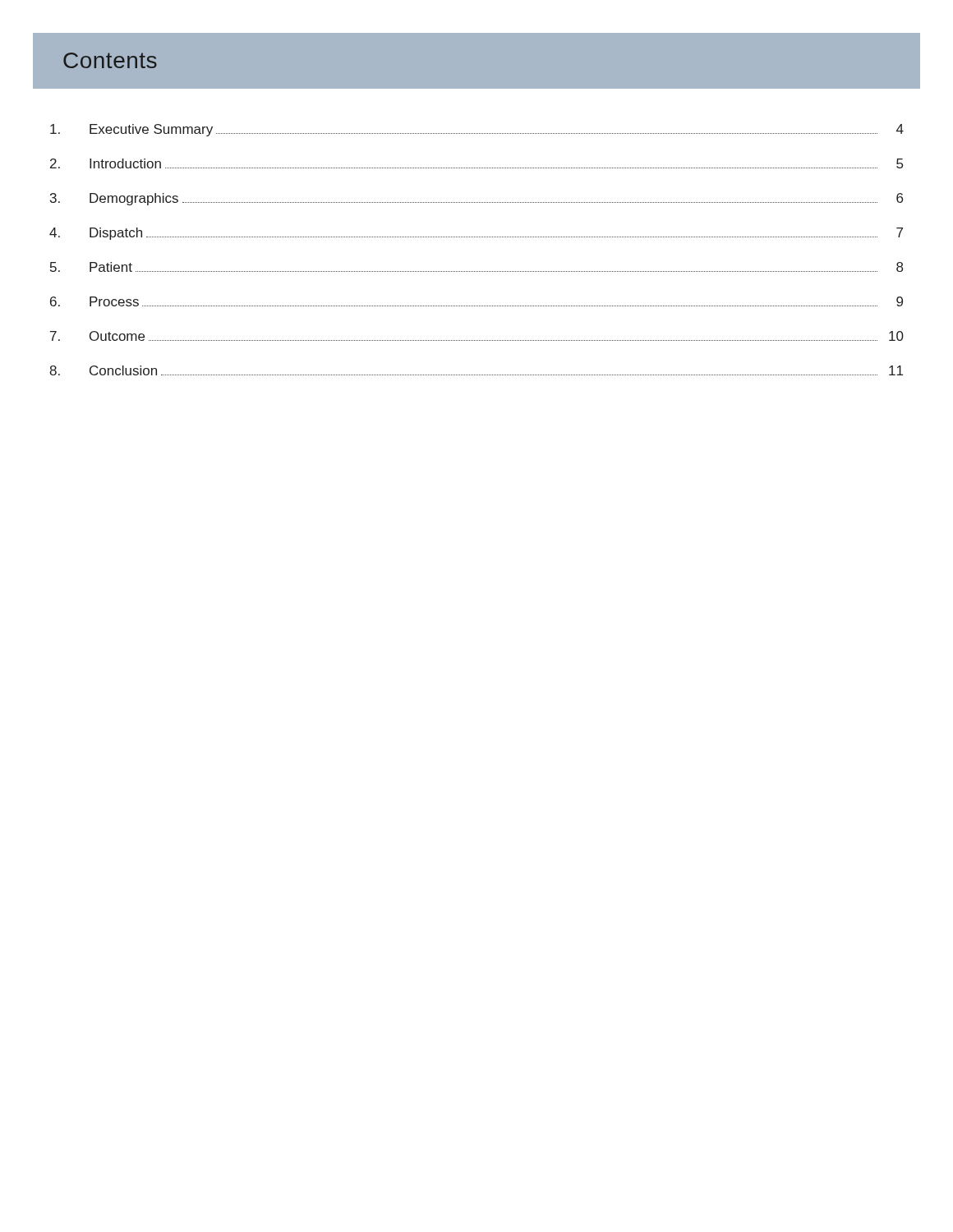953x1232 pixels.
Task: Locate the block starting "2. Introduction 5"
Action: click(x=476, y=164)
